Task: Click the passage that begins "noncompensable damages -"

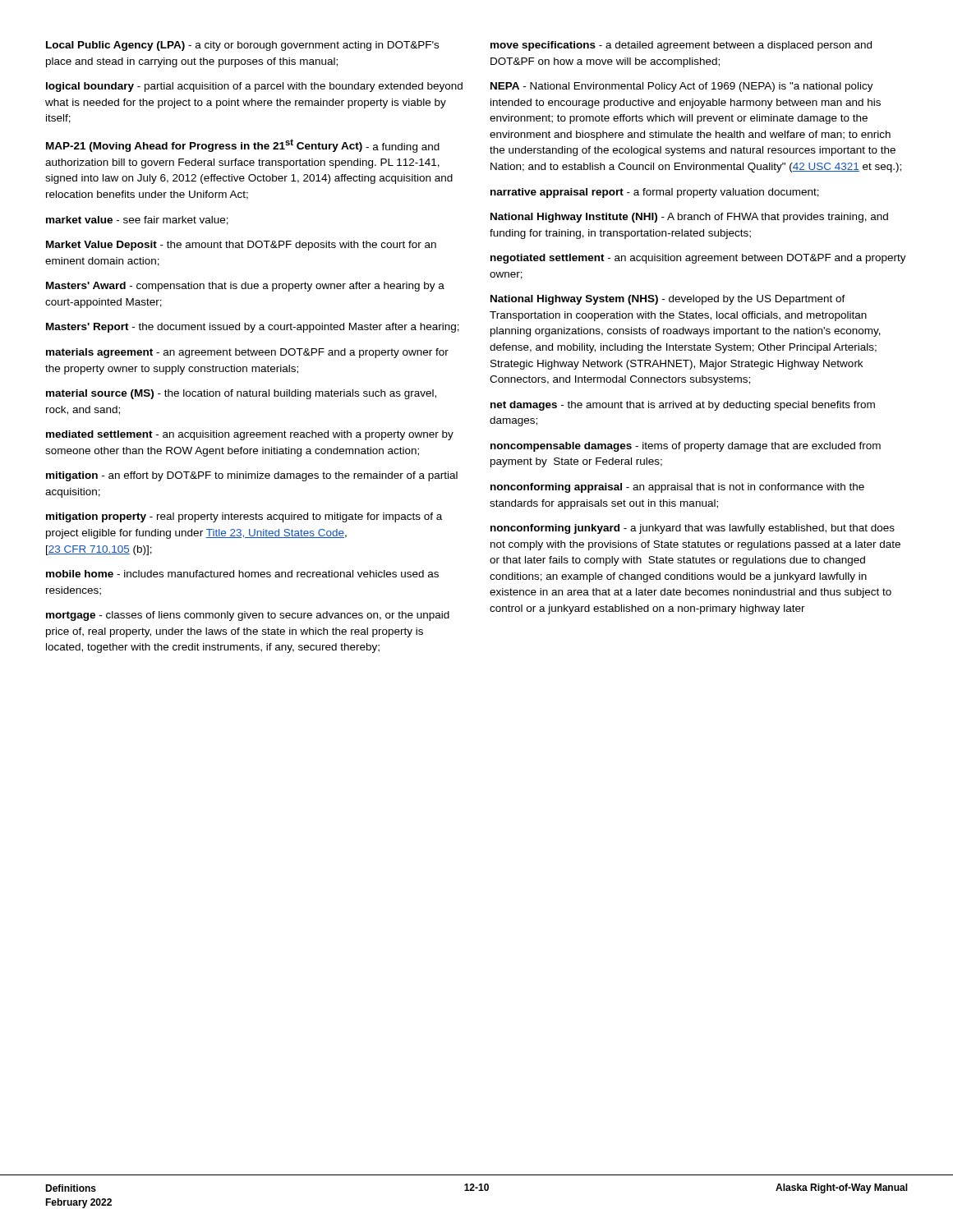Action: click(x=699, y=454)
